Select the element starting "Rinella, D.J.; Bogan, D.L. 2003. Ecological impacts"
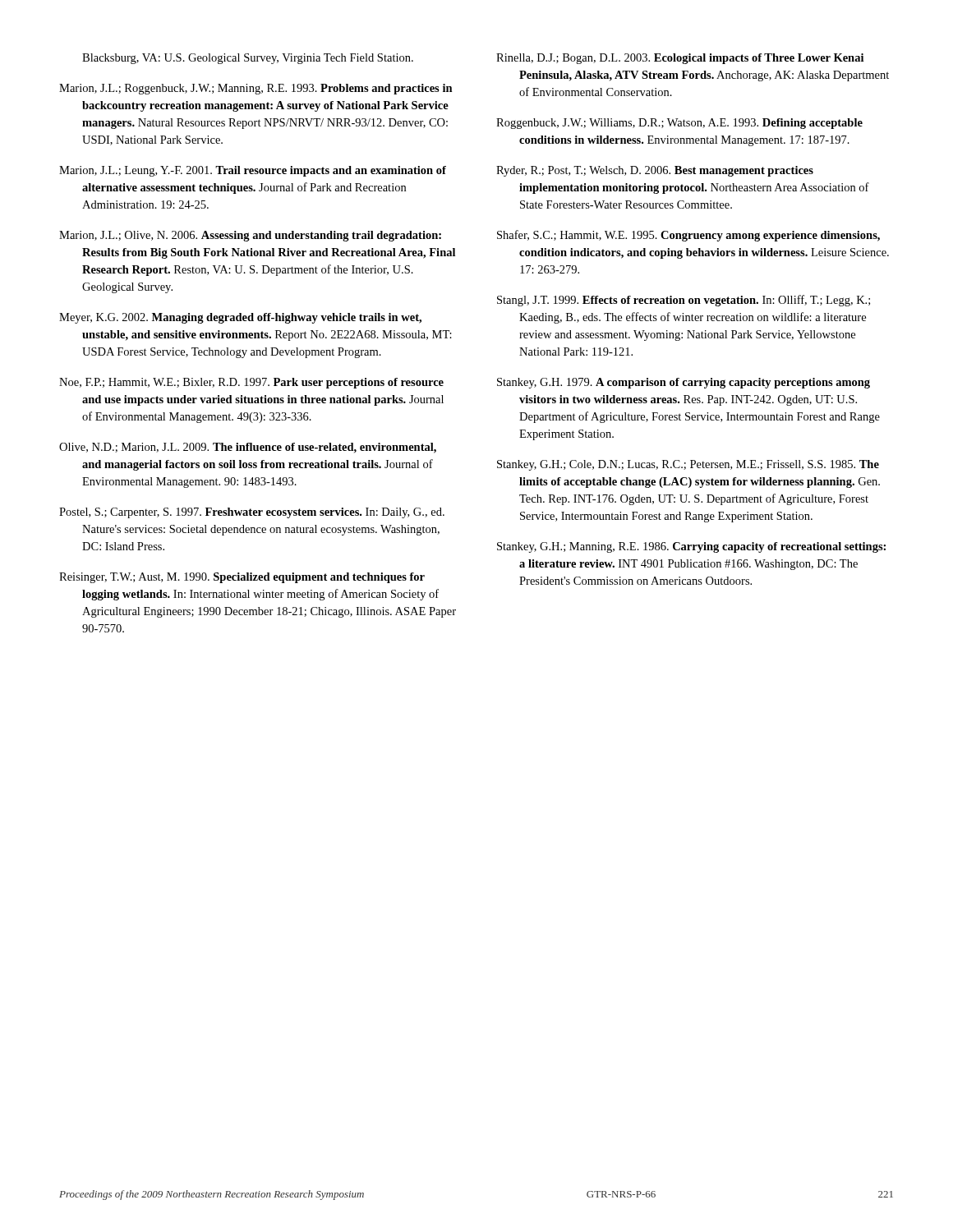This screenshot has width=953, height=1232. pyautogui.click(x=693, y=75)
